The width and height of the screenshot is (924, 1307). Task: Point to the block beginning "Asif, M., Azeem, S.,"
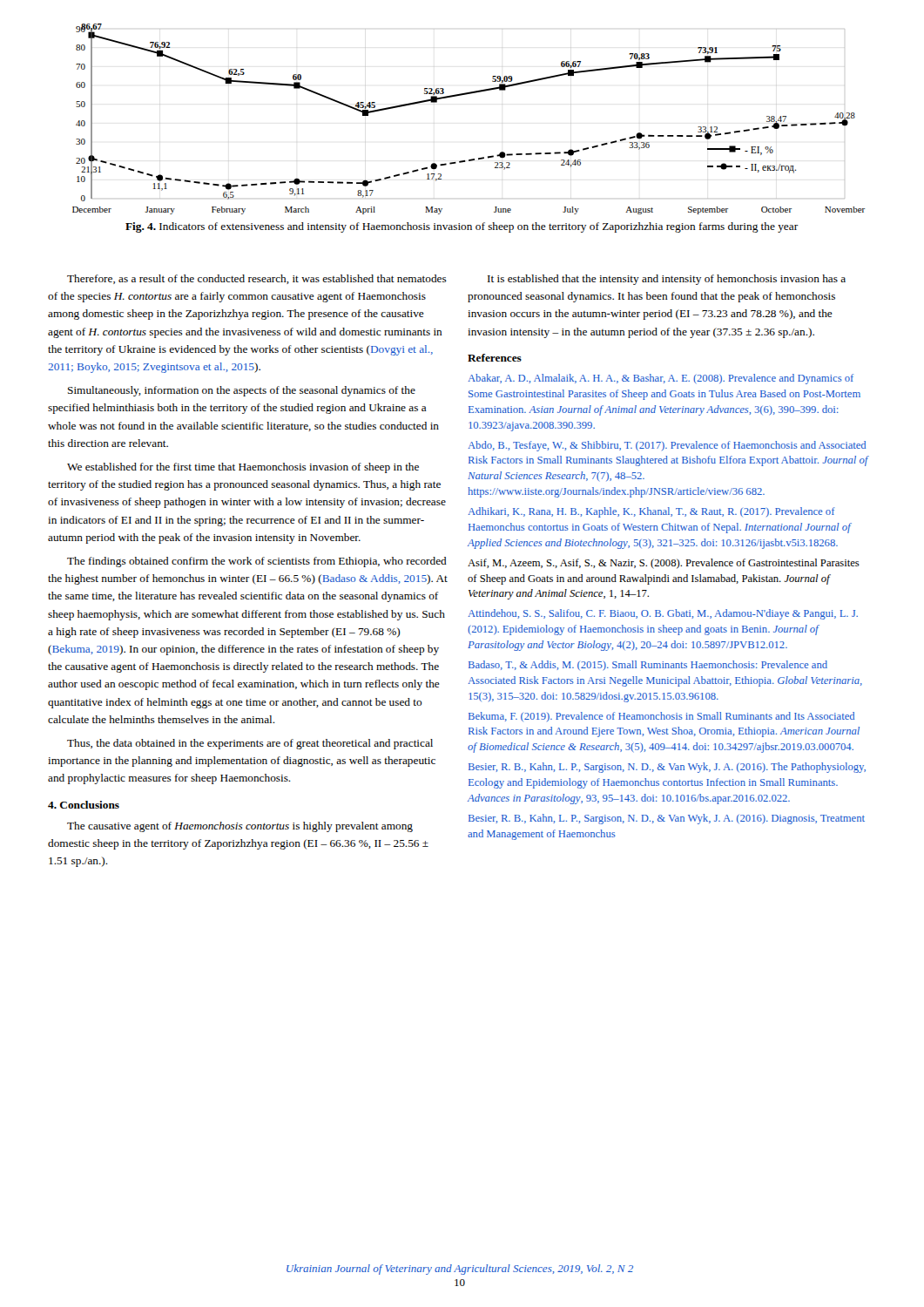pos(663,578)
